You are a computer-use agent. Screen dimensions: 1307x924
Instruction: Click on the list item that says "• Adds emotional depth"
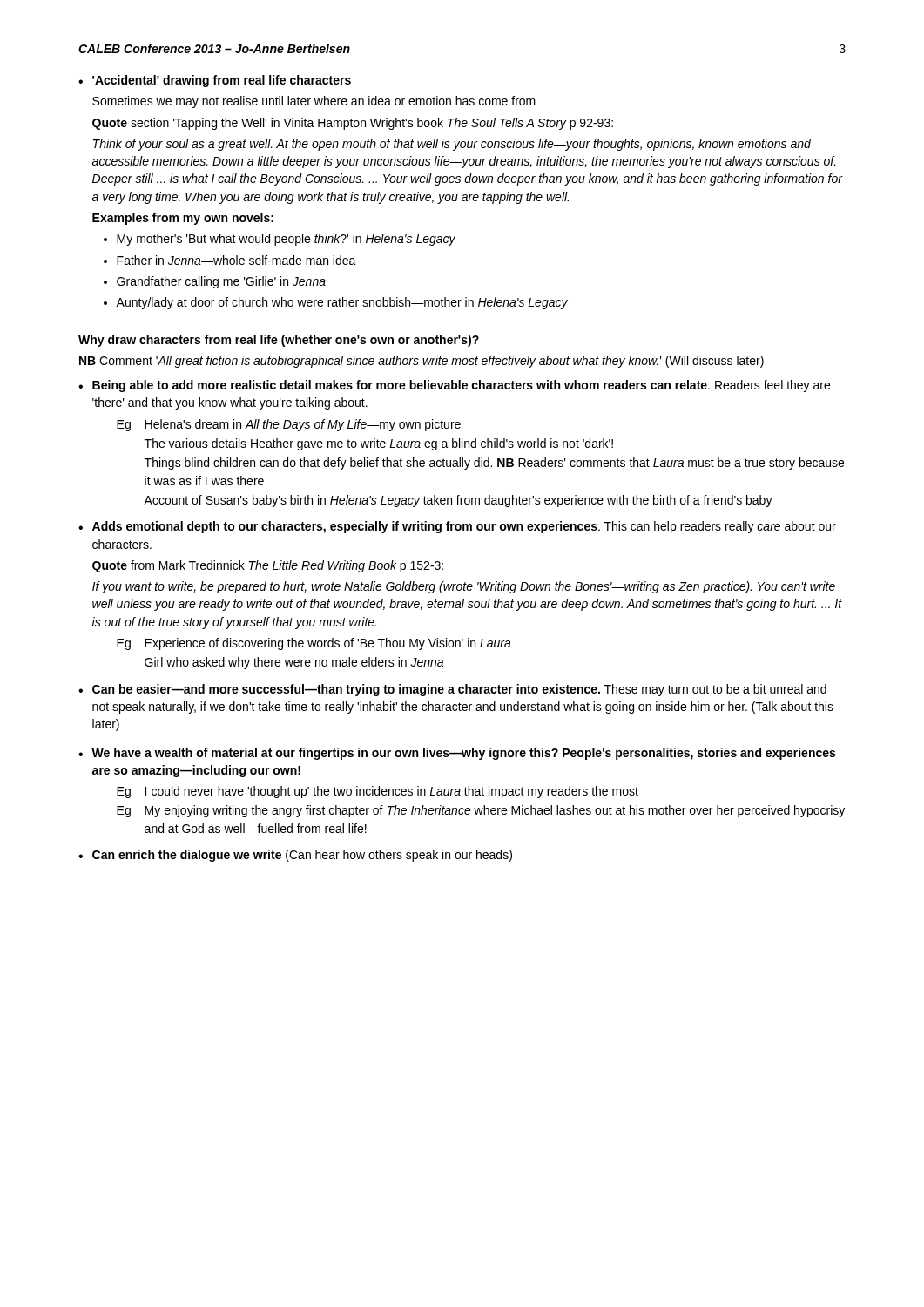tap(462, 596)
